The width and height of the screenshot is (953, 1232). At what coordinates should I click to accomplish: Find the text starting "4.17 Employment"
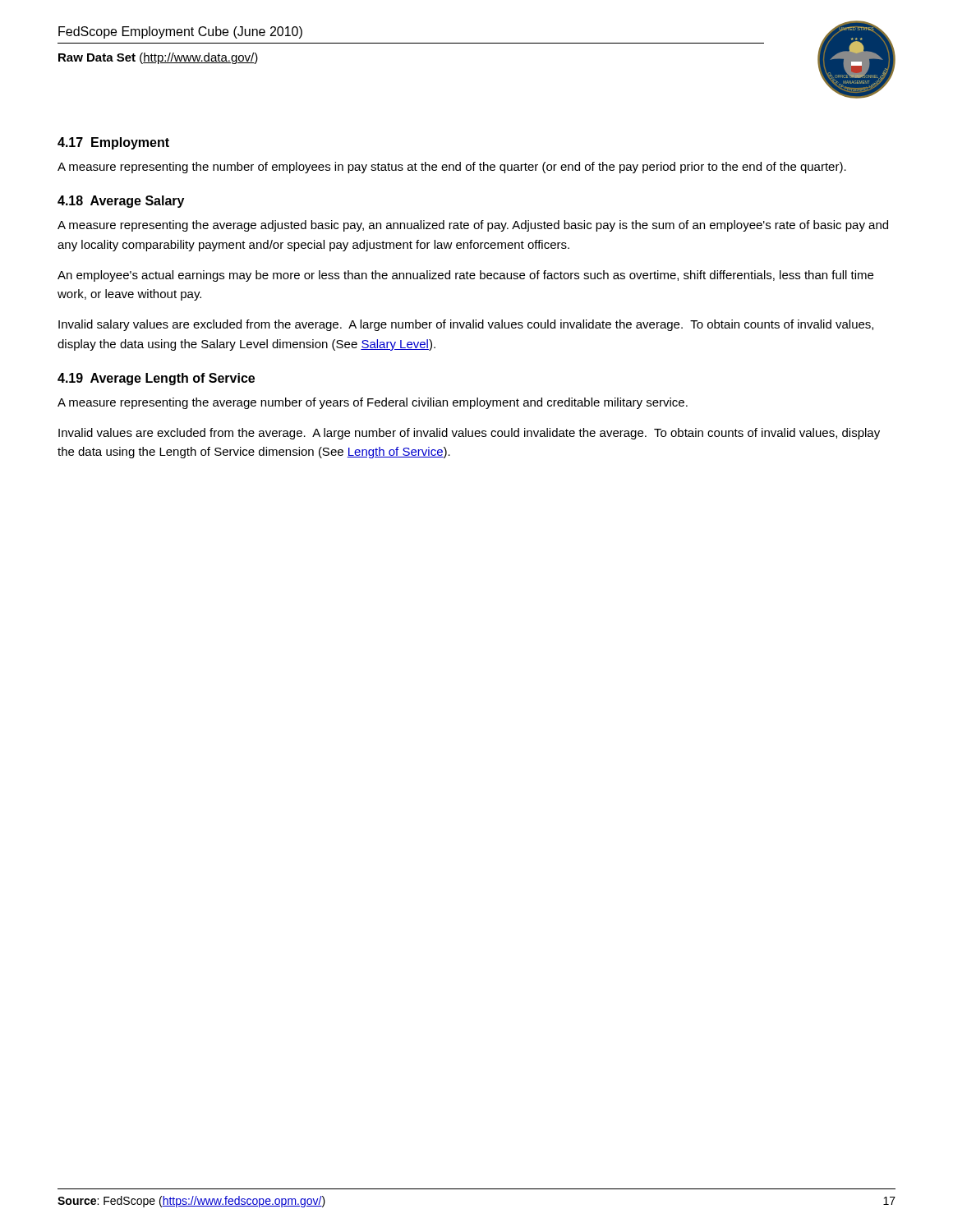coord(113,142)
